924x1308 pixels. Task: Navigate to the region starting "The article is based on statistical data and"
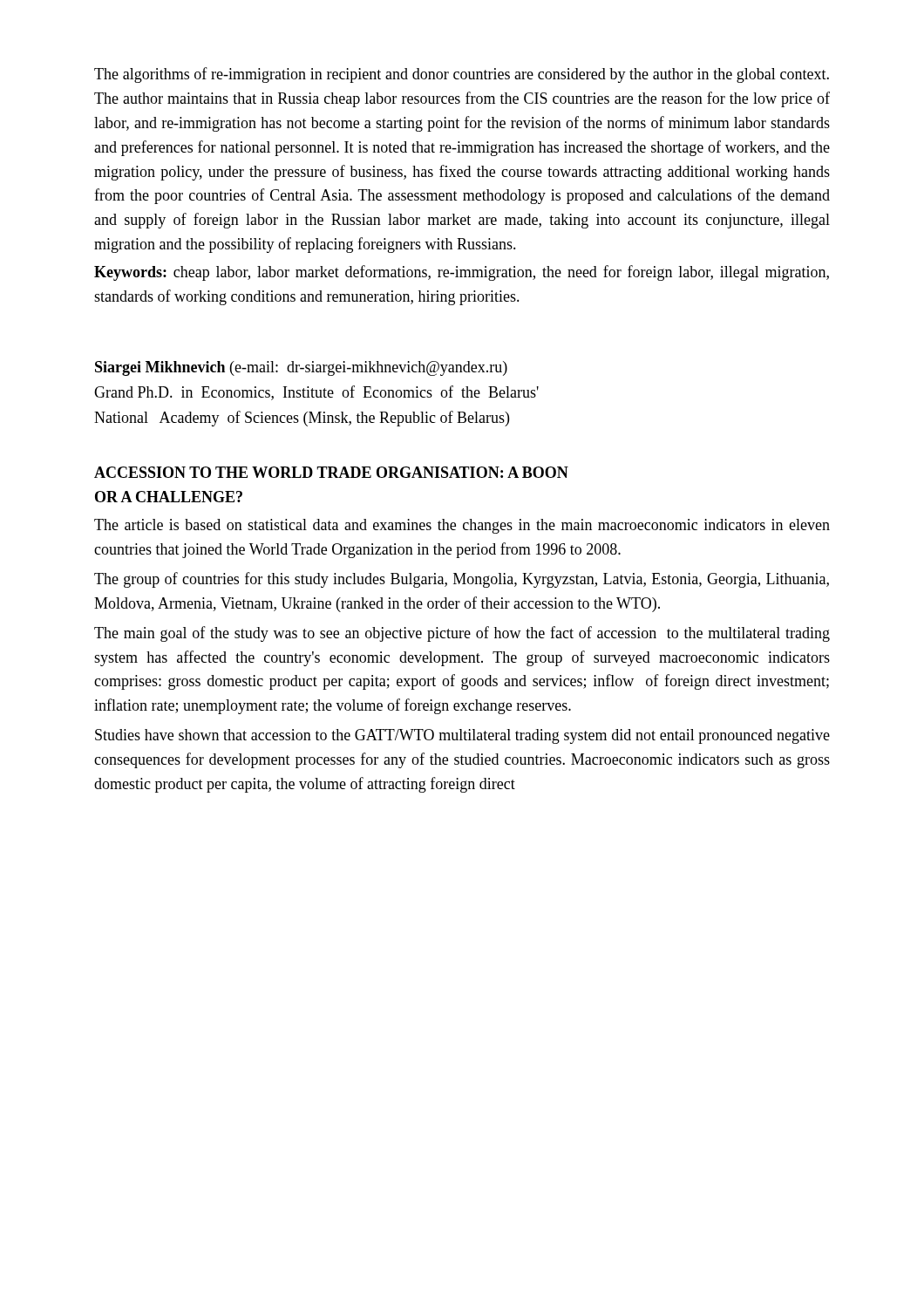[462, 655]
